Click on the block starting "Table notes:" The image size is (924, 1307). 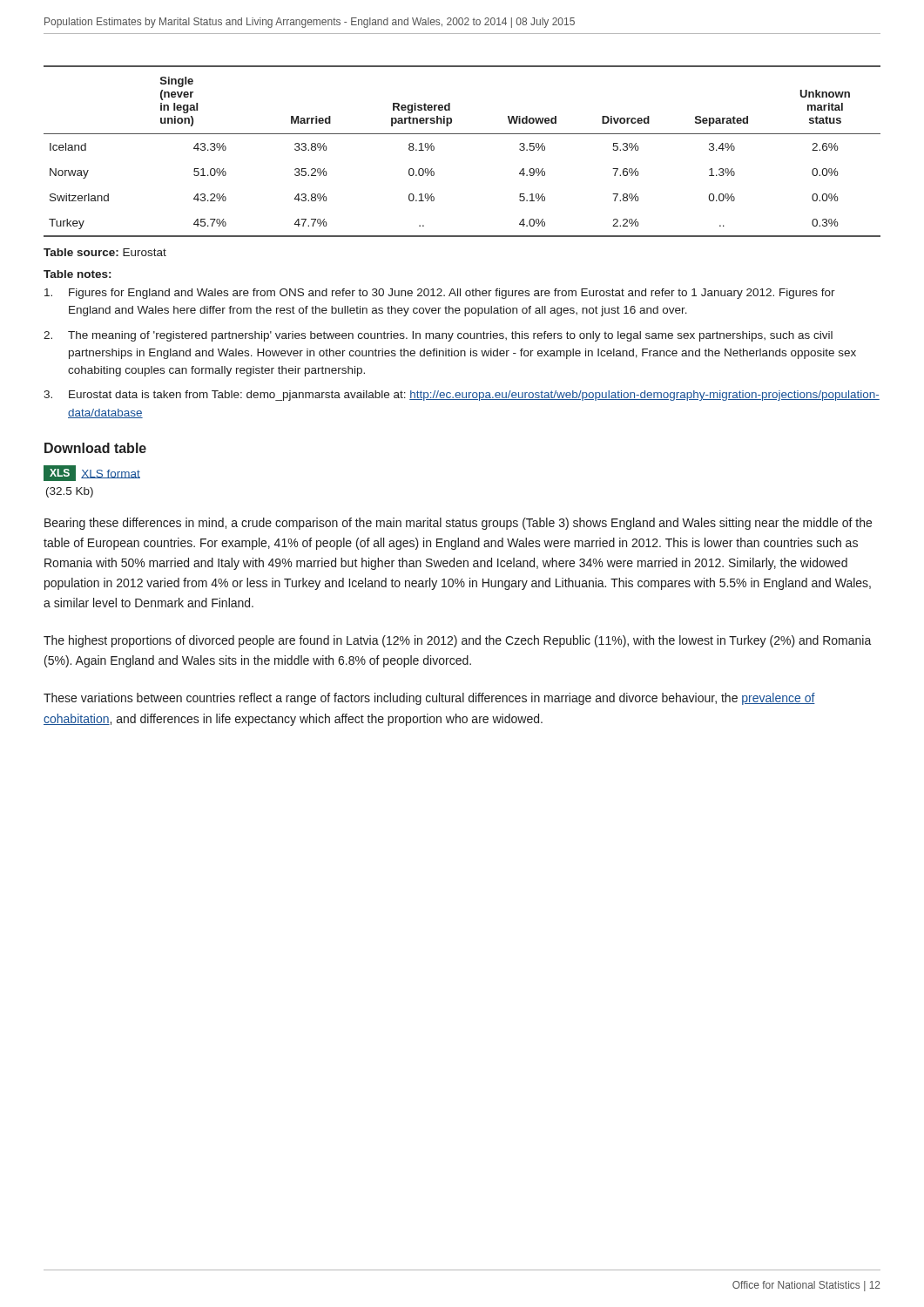pos(78,274)
